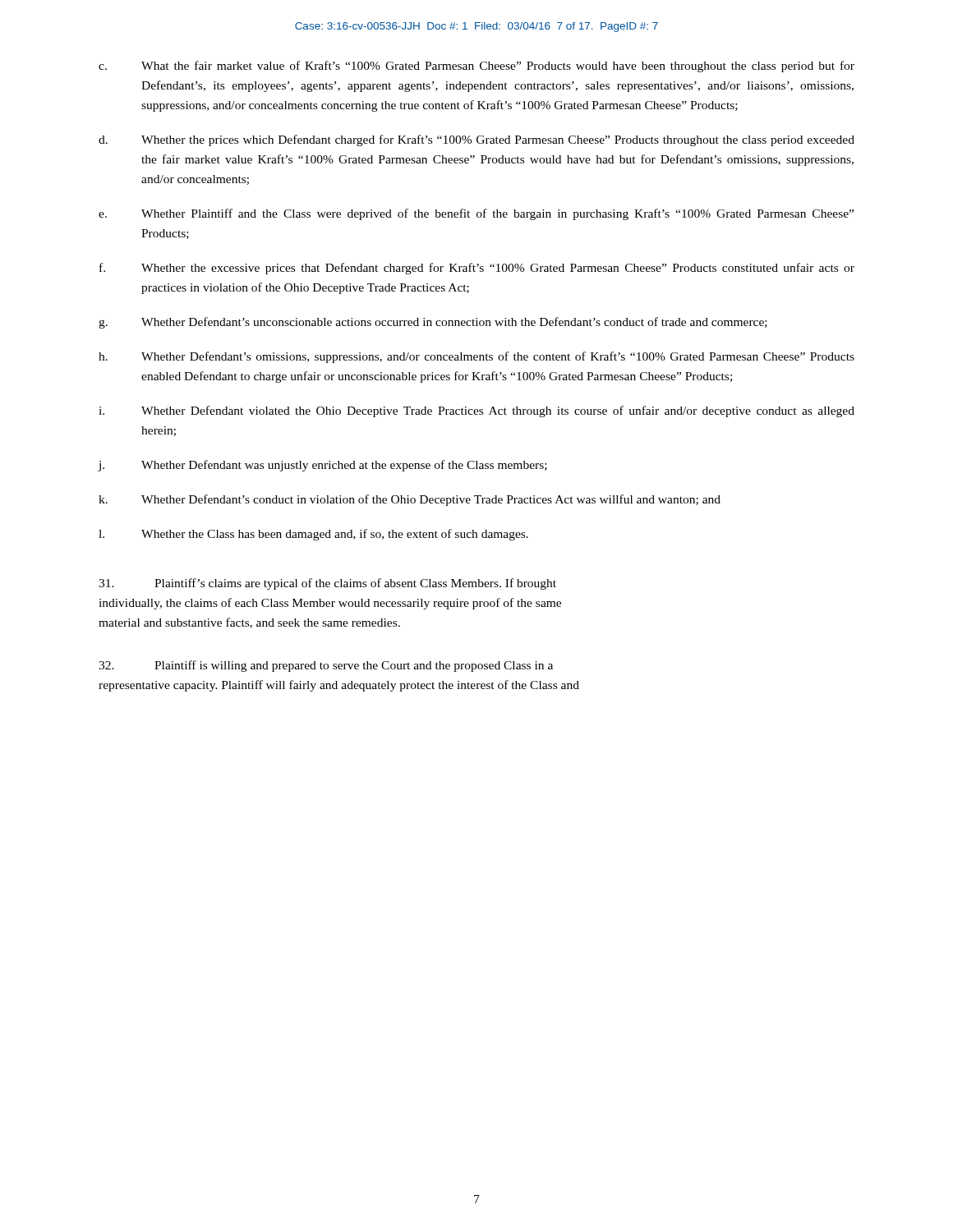
Task: Locate the list item containing "c. What the fair market value of"
Action: tap(476, 85)
